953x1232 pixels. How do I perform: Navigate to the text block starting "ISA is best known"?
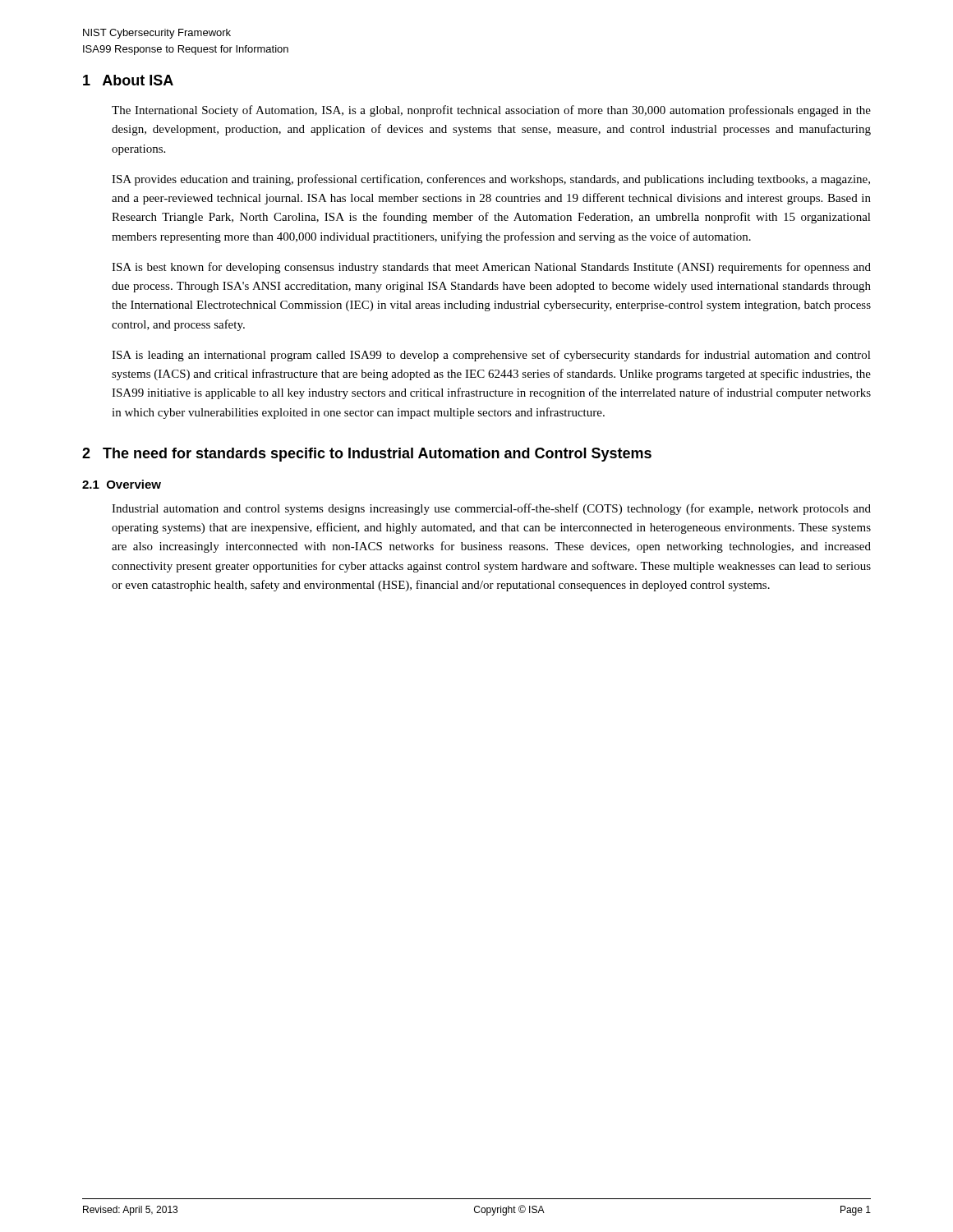491,295
